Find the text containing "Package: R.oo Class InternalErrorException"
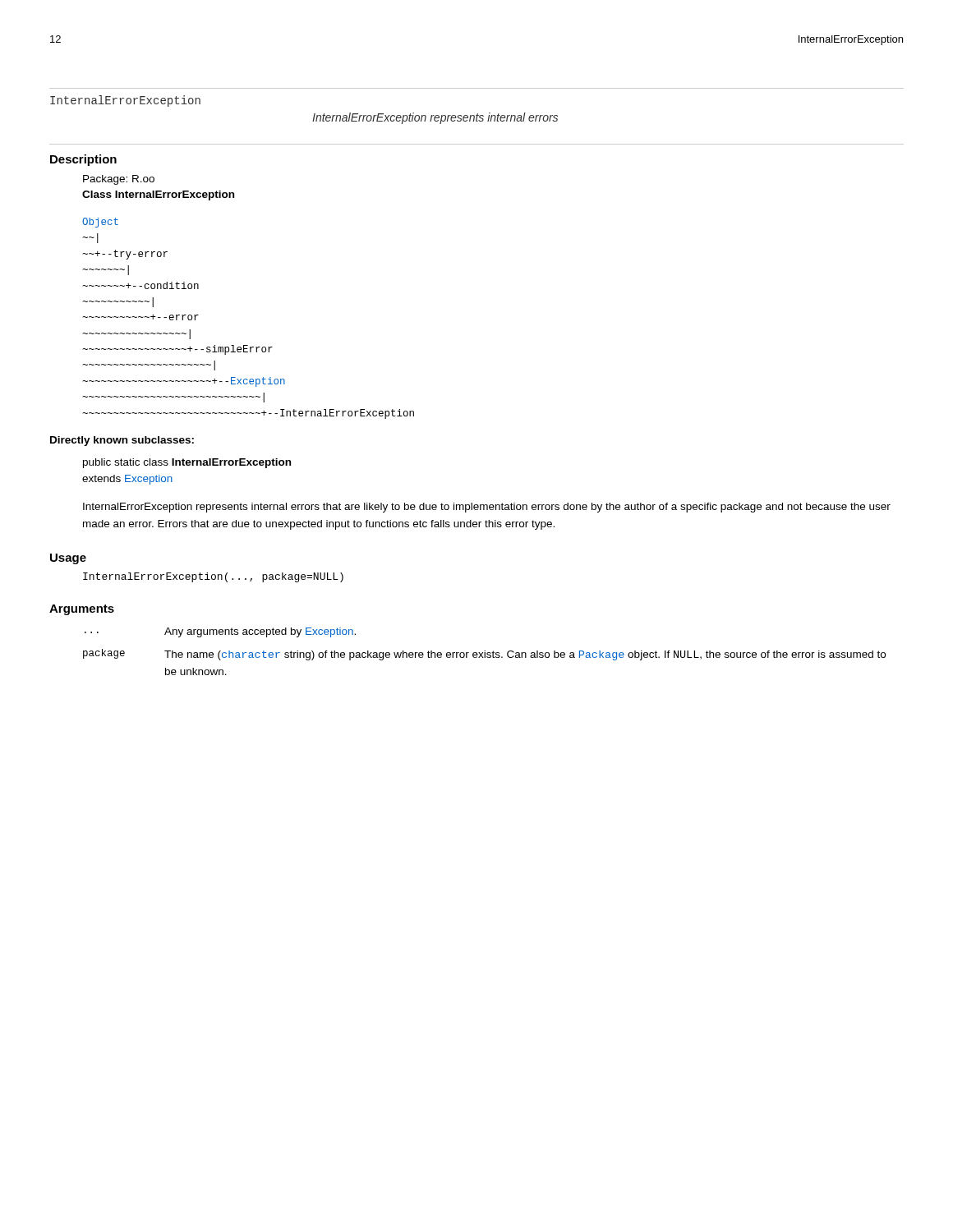 tap(119, 180)
